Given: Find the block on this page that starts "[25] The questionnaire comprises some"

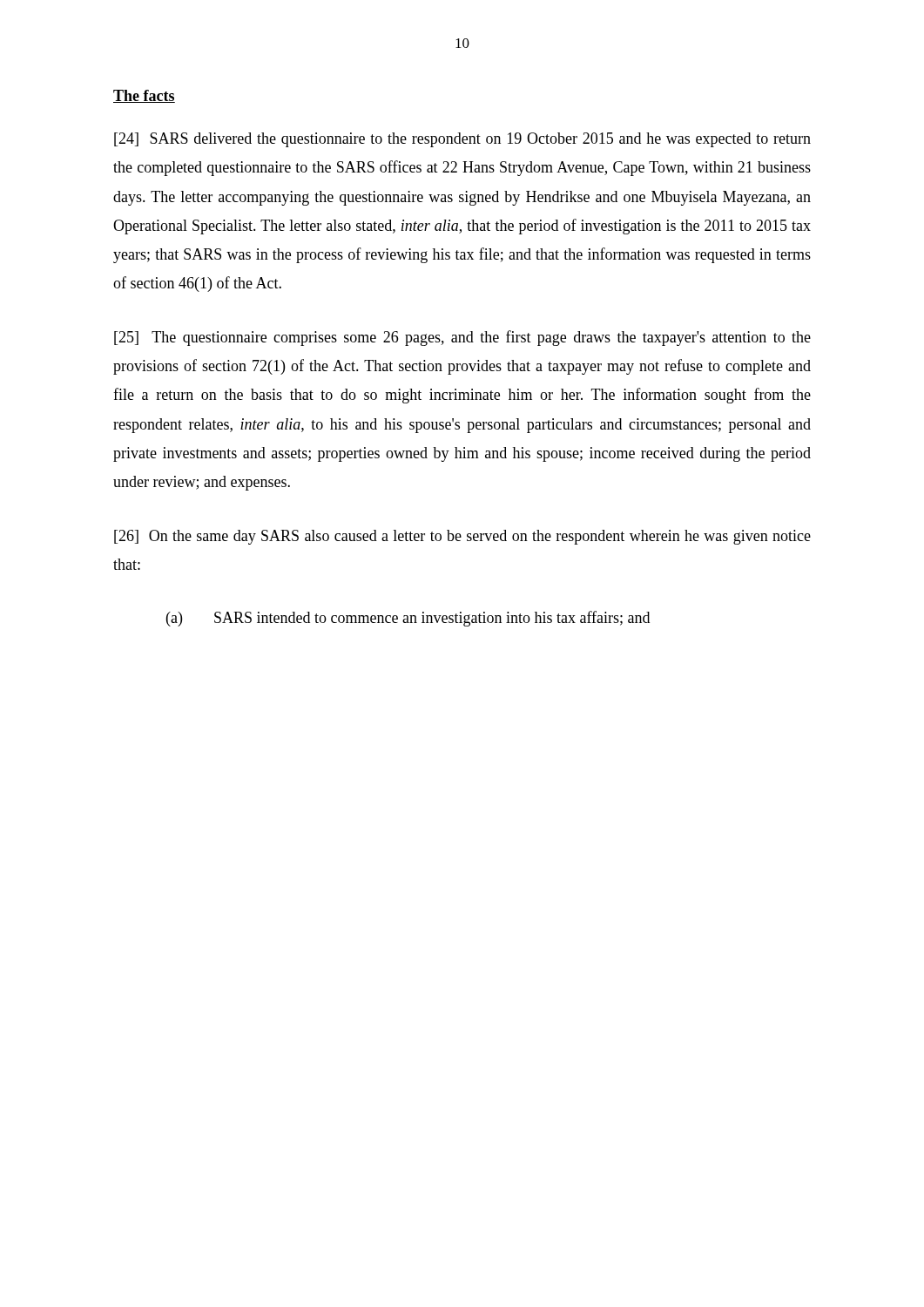Looking at the screenshot, I should tap(462, 410).
